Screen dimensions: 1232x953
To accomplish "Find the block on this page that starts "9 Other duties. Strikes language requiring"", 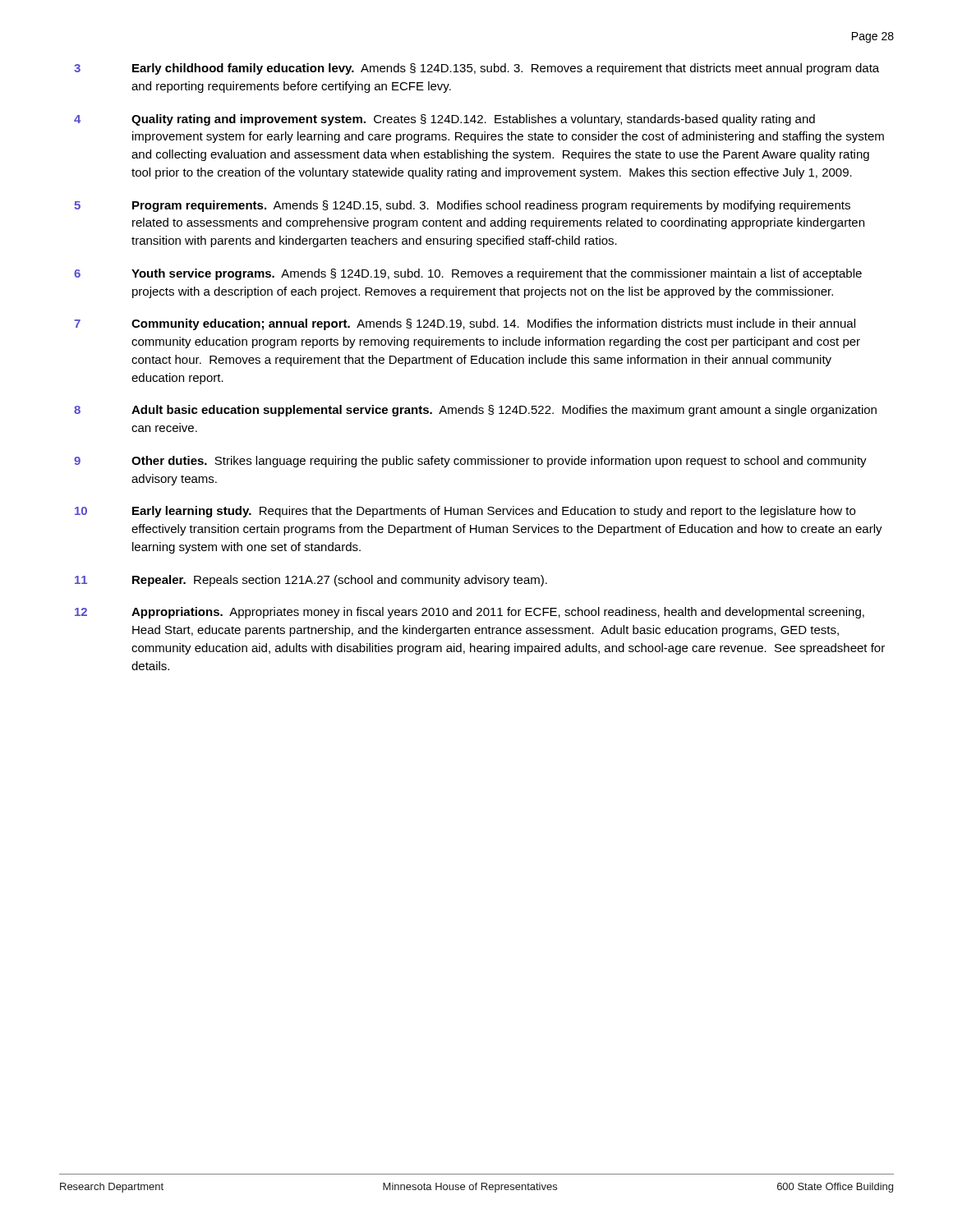I will (x=481, y=469).
